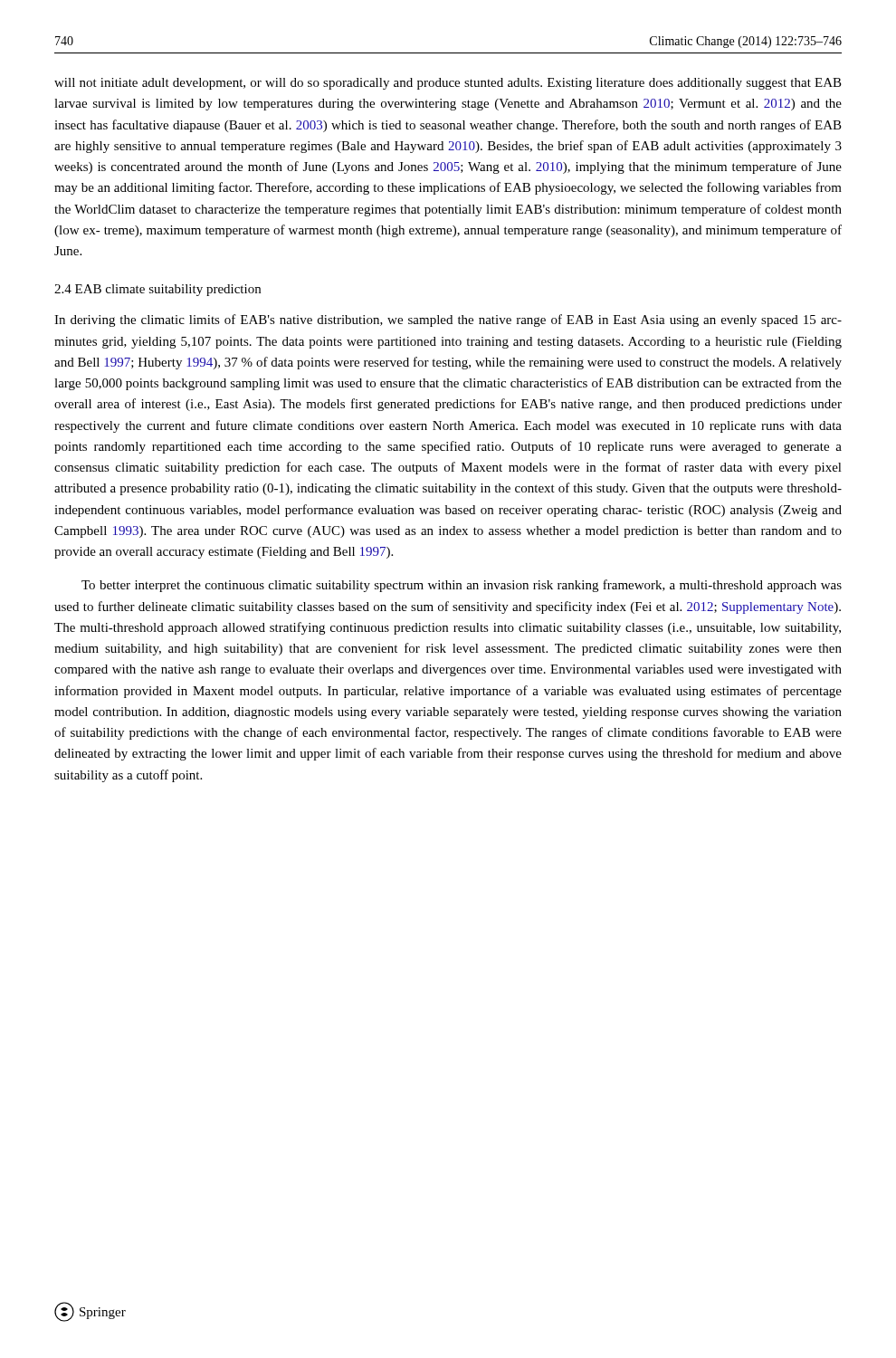Where is the passage that starts "will not initiate"?

pos(448,167)
